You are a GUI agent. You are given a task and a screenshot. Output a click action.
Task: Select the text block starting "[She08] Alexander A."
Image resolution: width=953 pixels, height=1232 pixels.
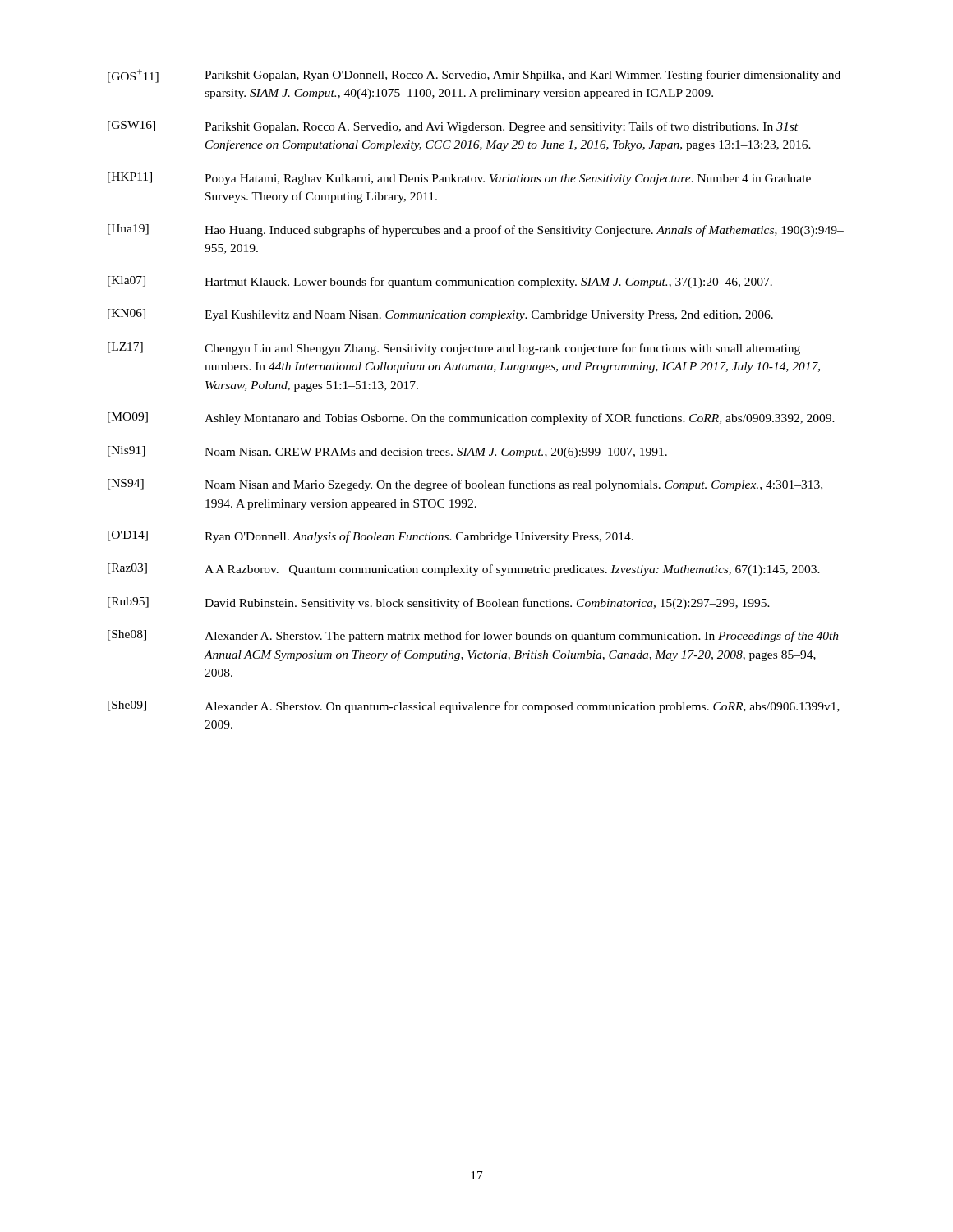click(476, 662)
